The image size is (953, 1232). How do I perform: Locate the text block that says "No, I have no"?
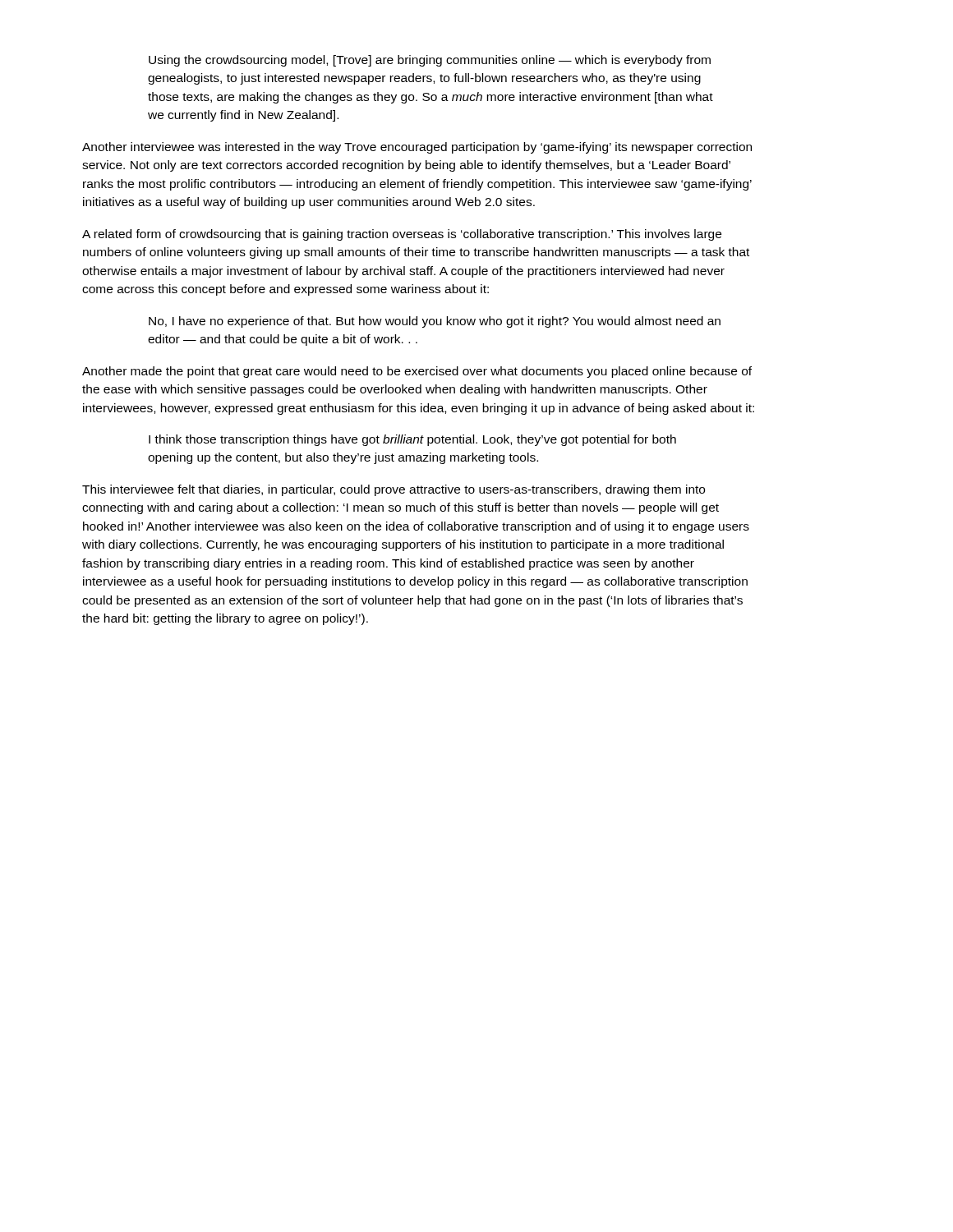point(435,330)
